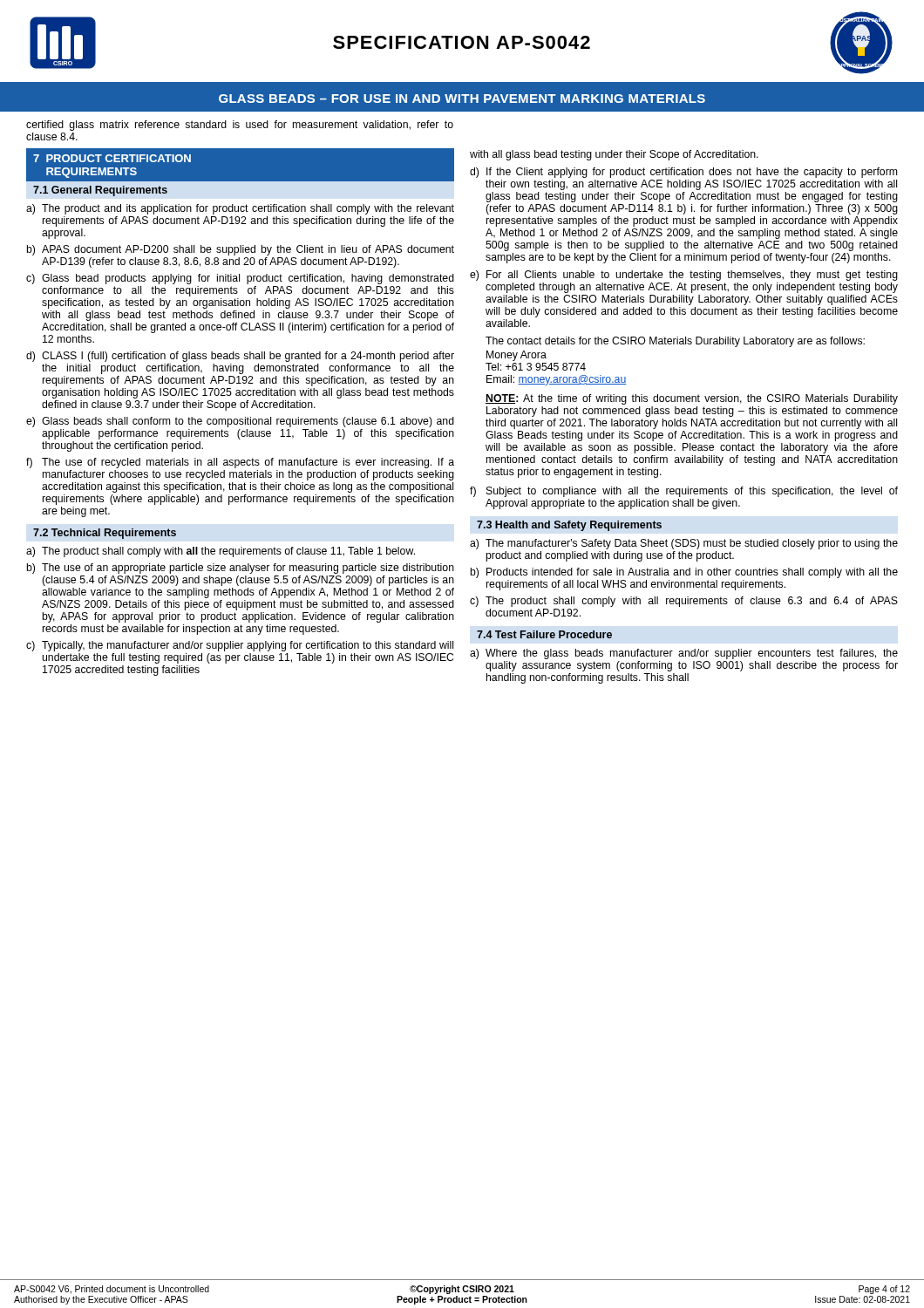Where is the title that starts "GLASS BEADS – FOR USE IN AND"?

(462, 98)
